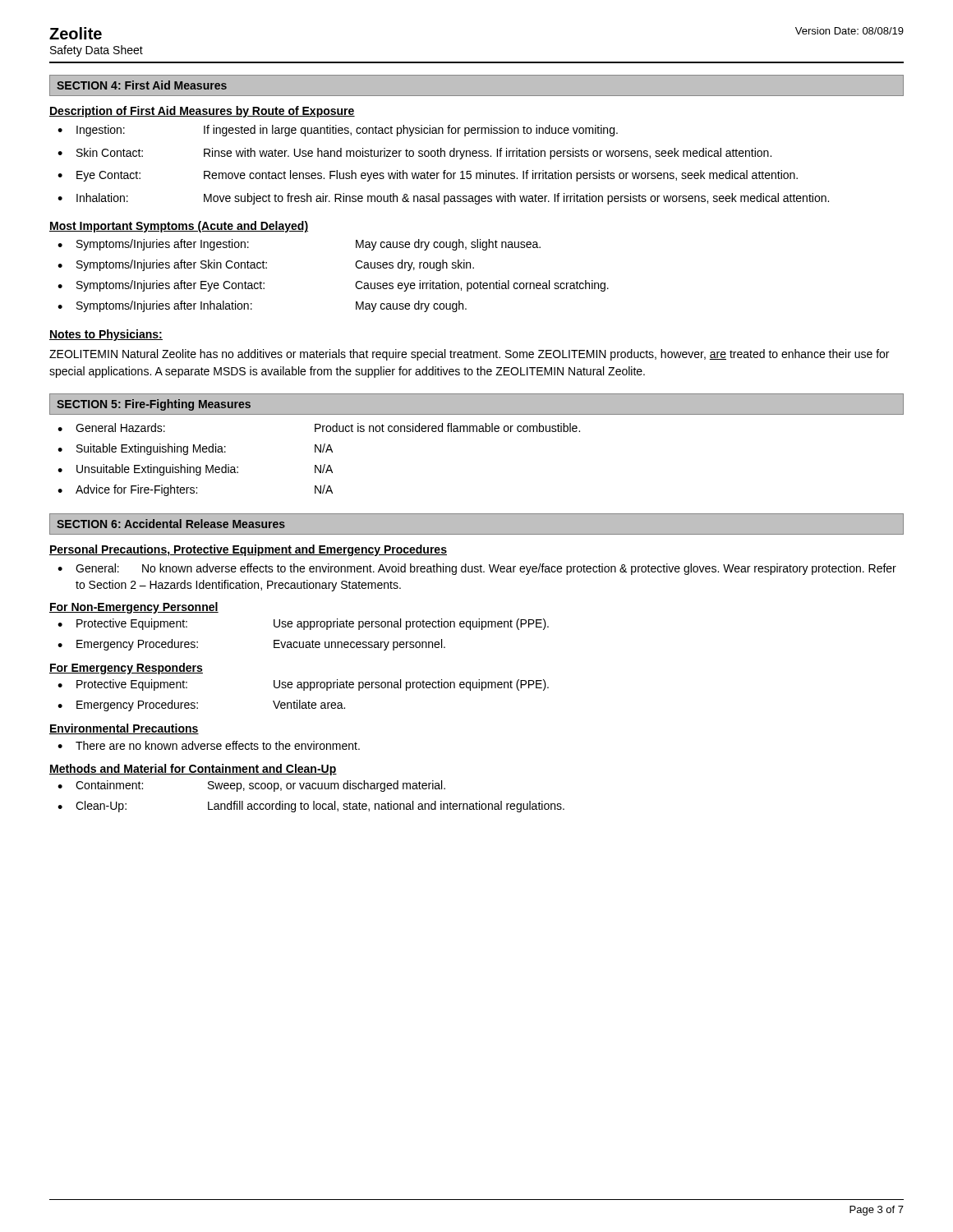953x1232 pixels.
Task: Navigate to the block starting "Environmental Precautions"
Action: (x=124, y=728)
